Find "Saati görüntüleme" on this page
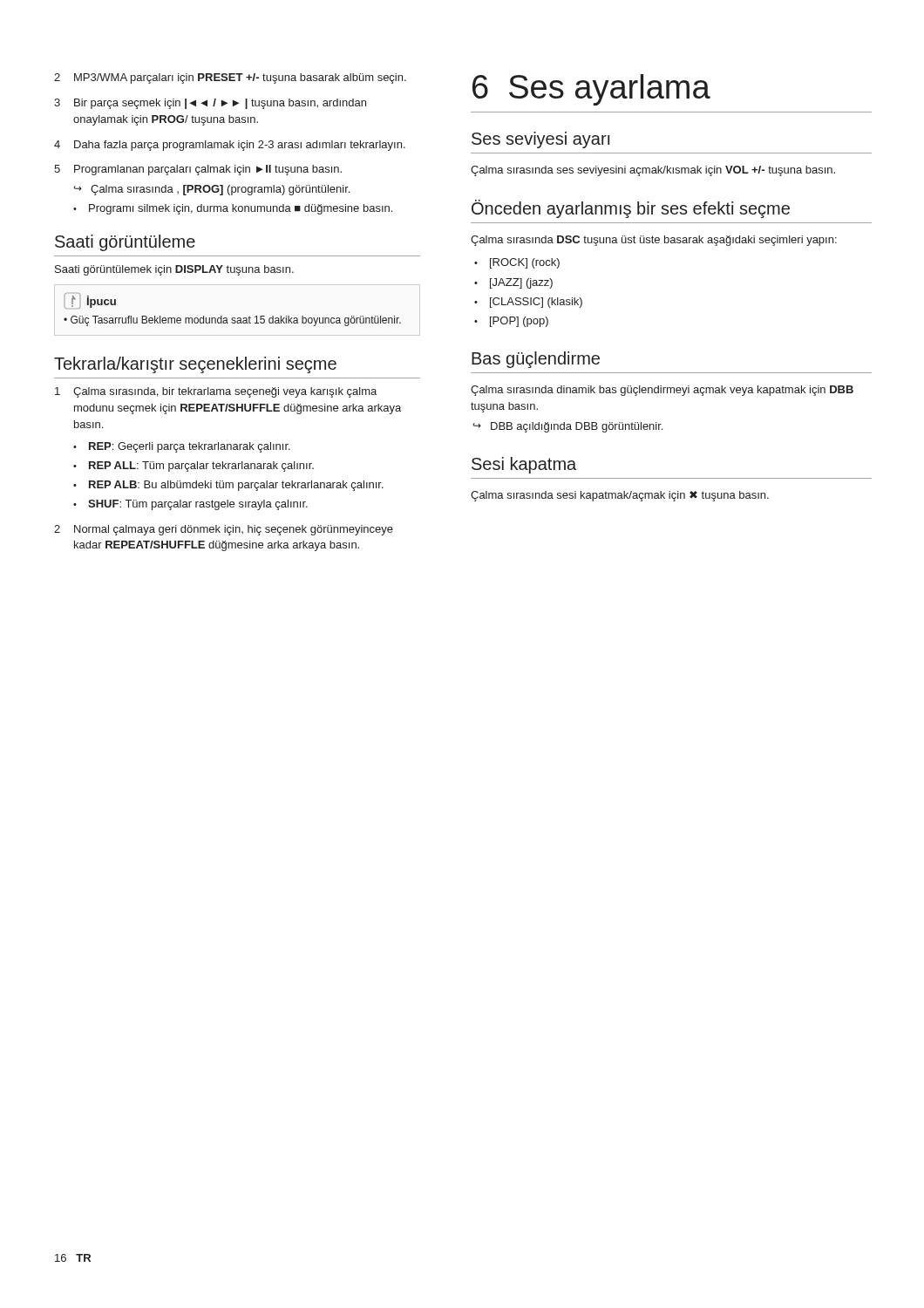Image resolution: width=924 pixels, height=1308 pixels. tap(125, 241)
